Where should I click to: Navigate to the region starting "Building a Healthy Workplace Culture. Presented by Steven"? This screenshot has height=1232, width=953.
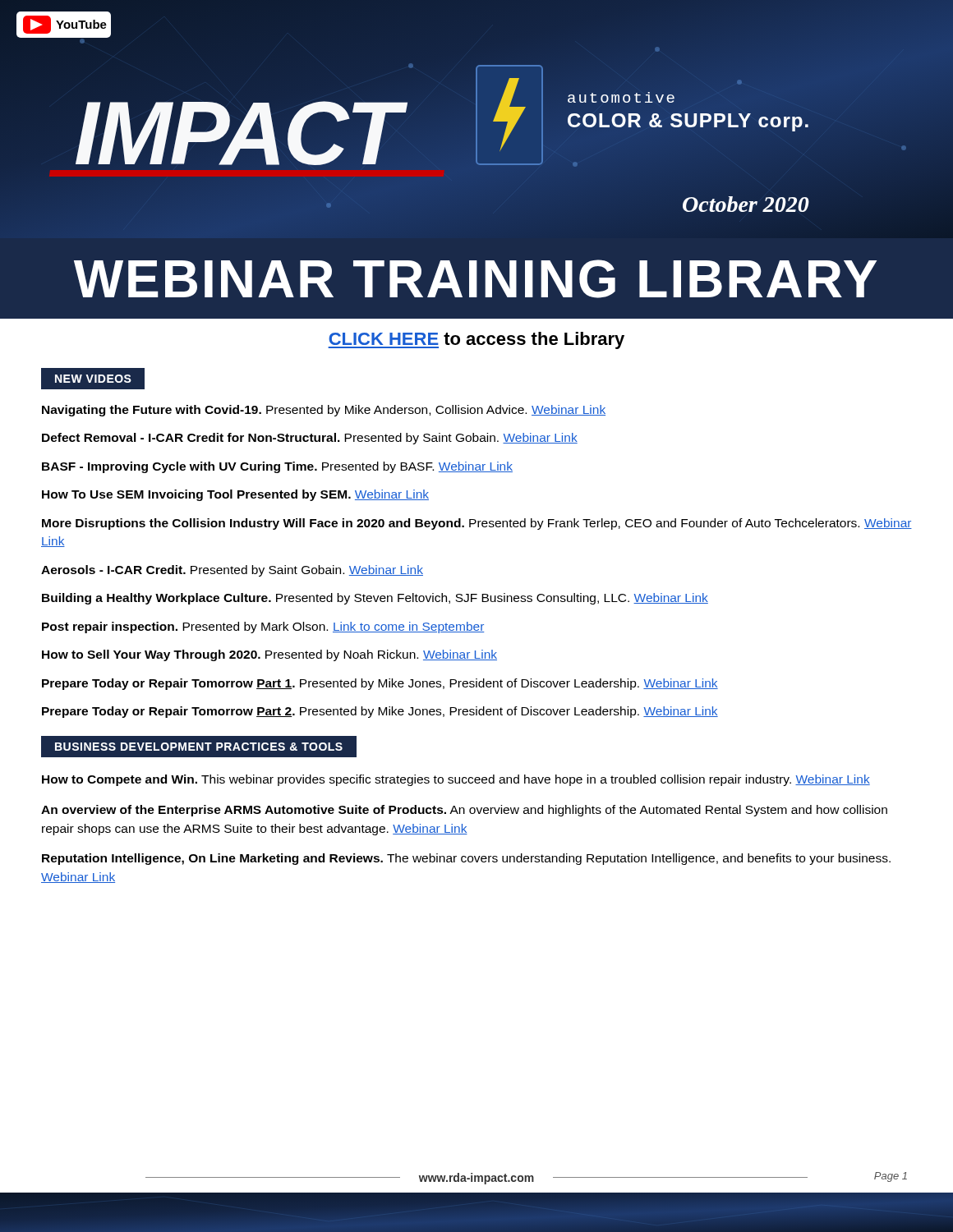(375, 598)
